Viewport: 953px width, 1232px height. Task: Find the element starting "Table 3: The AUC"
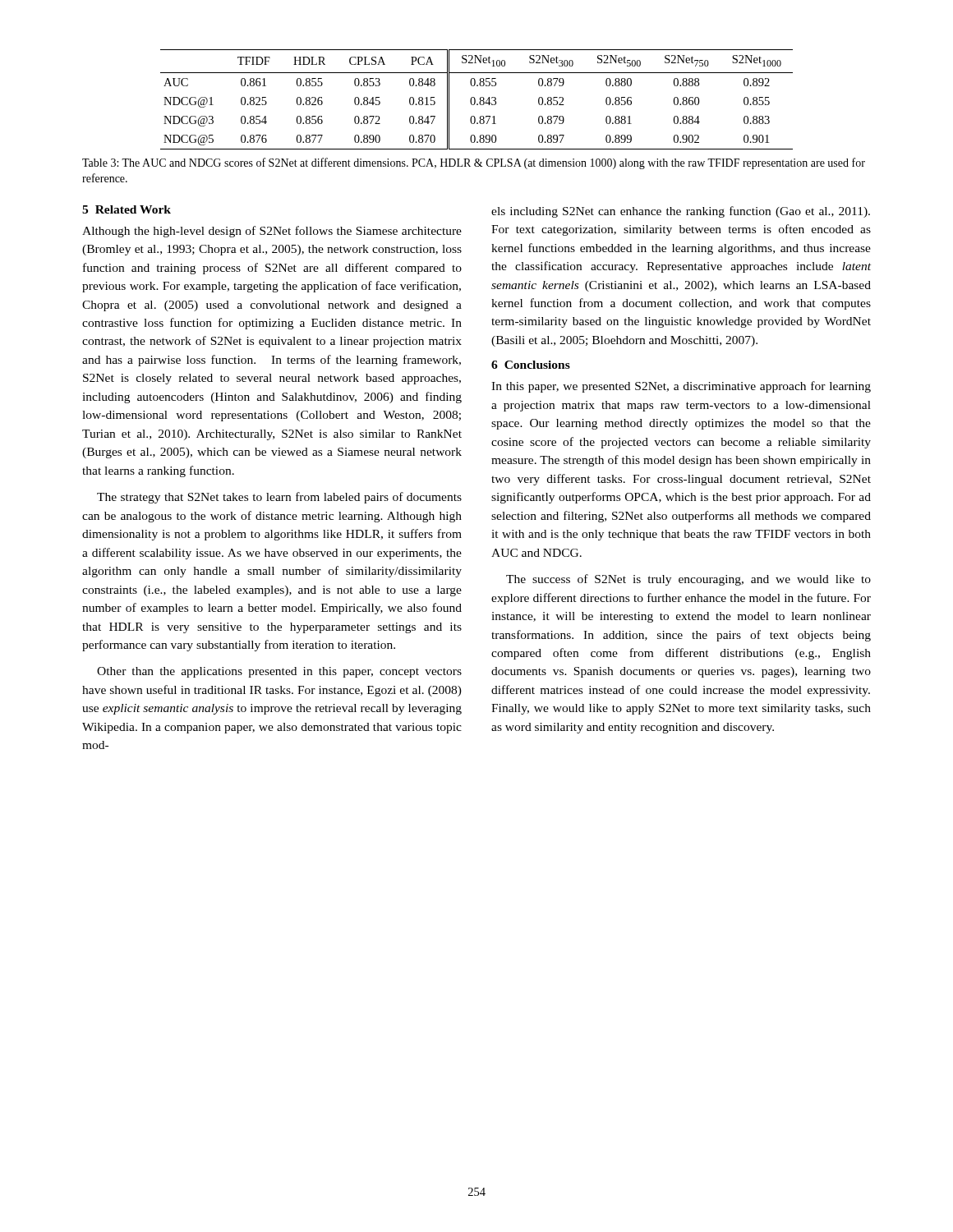point(474,171)
